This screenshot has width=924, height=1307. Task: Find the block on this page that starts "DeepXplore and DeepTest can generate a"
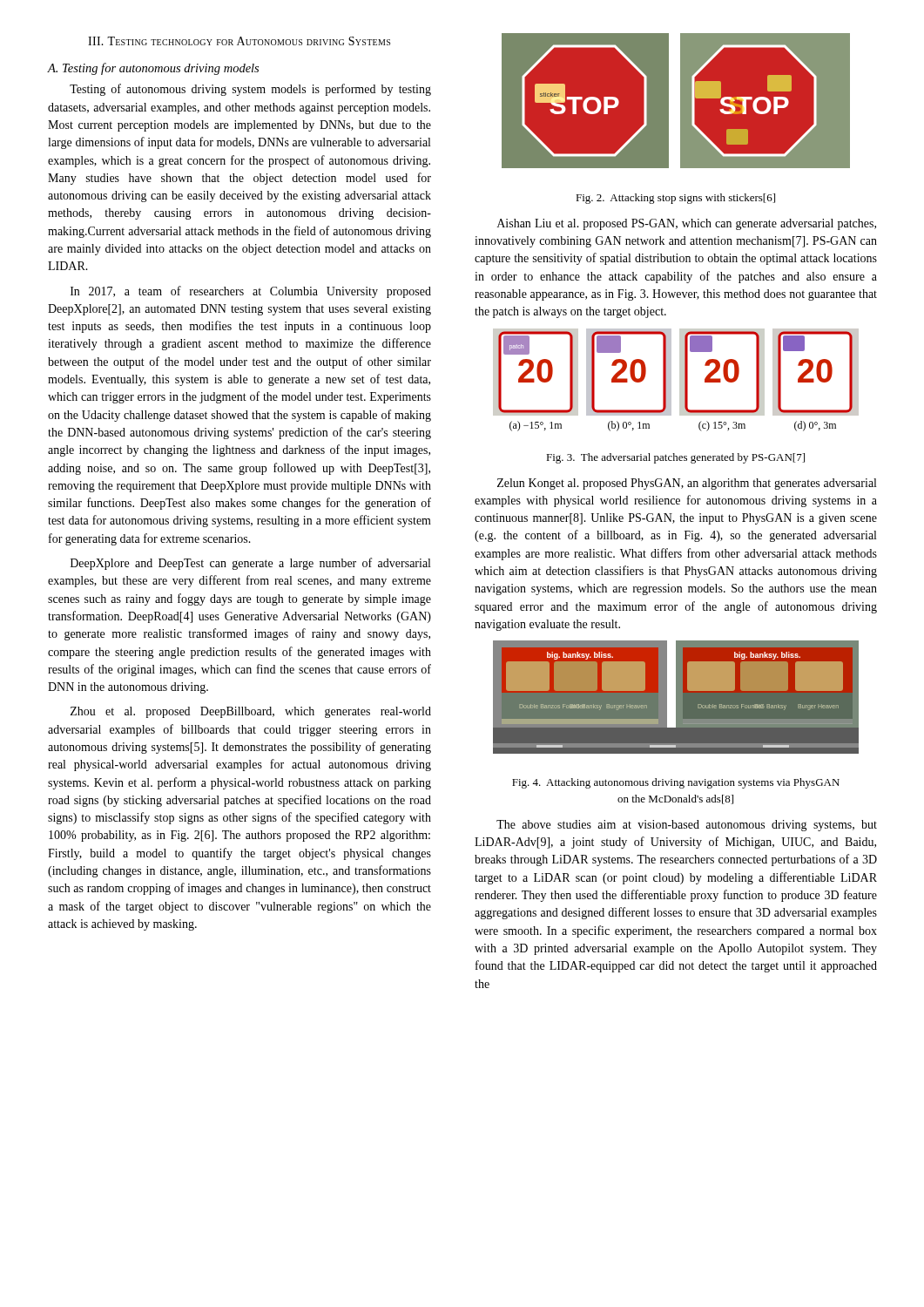[x=239, y=625]
